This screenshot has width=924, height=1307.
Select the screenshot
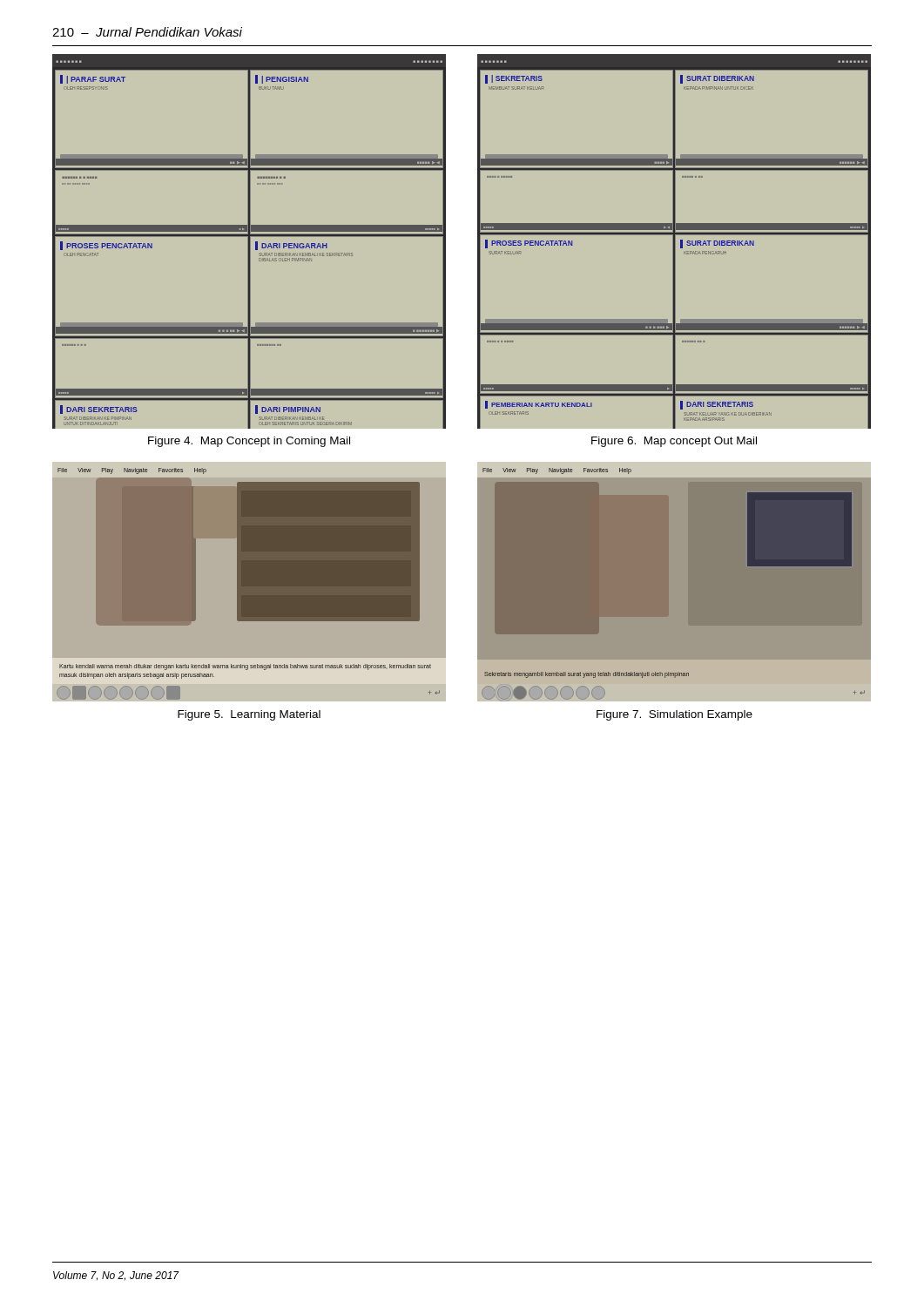coord(249,582)
